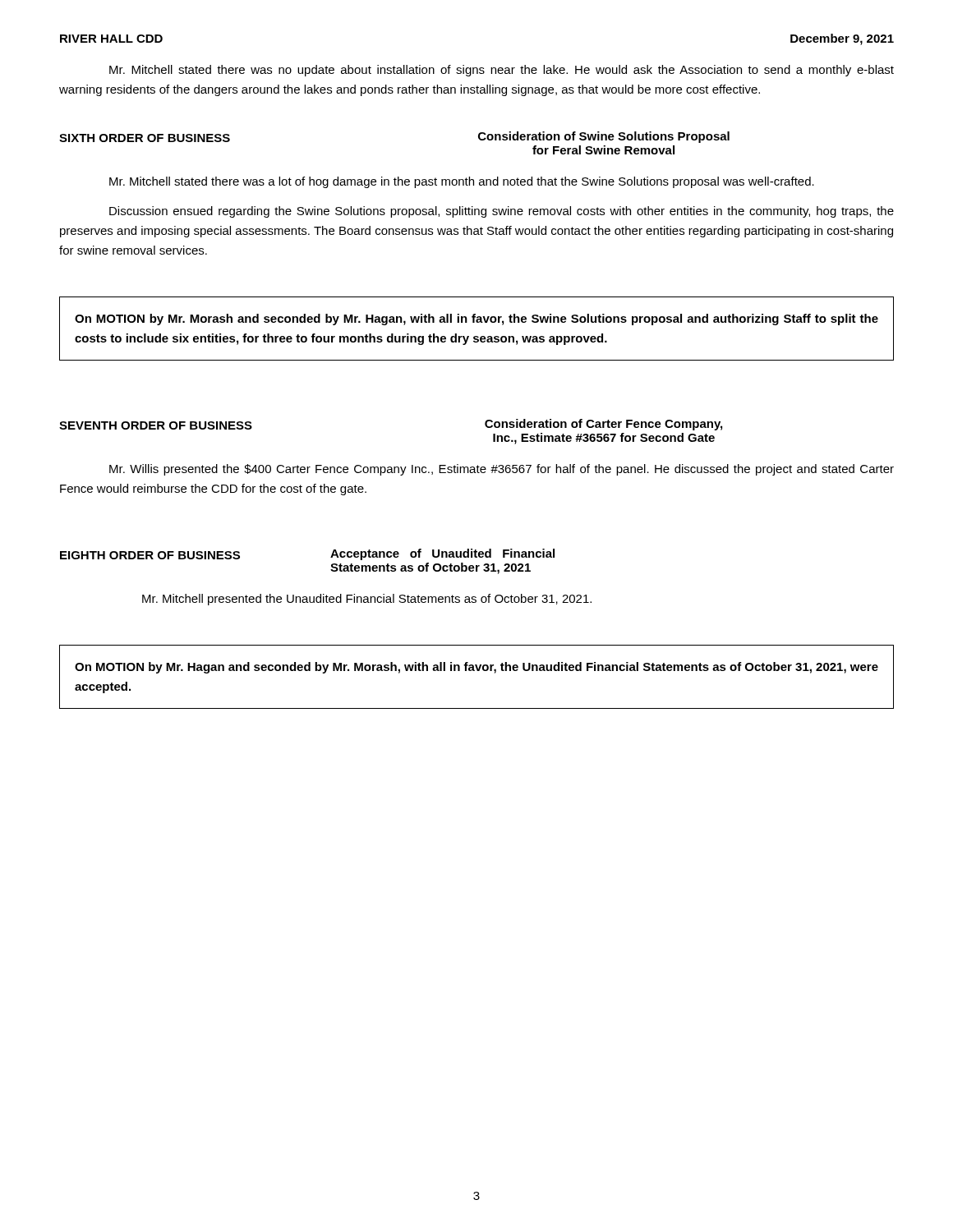Click on the text block starting "SEVENTH ORDER OF"

tap(156, 425)
